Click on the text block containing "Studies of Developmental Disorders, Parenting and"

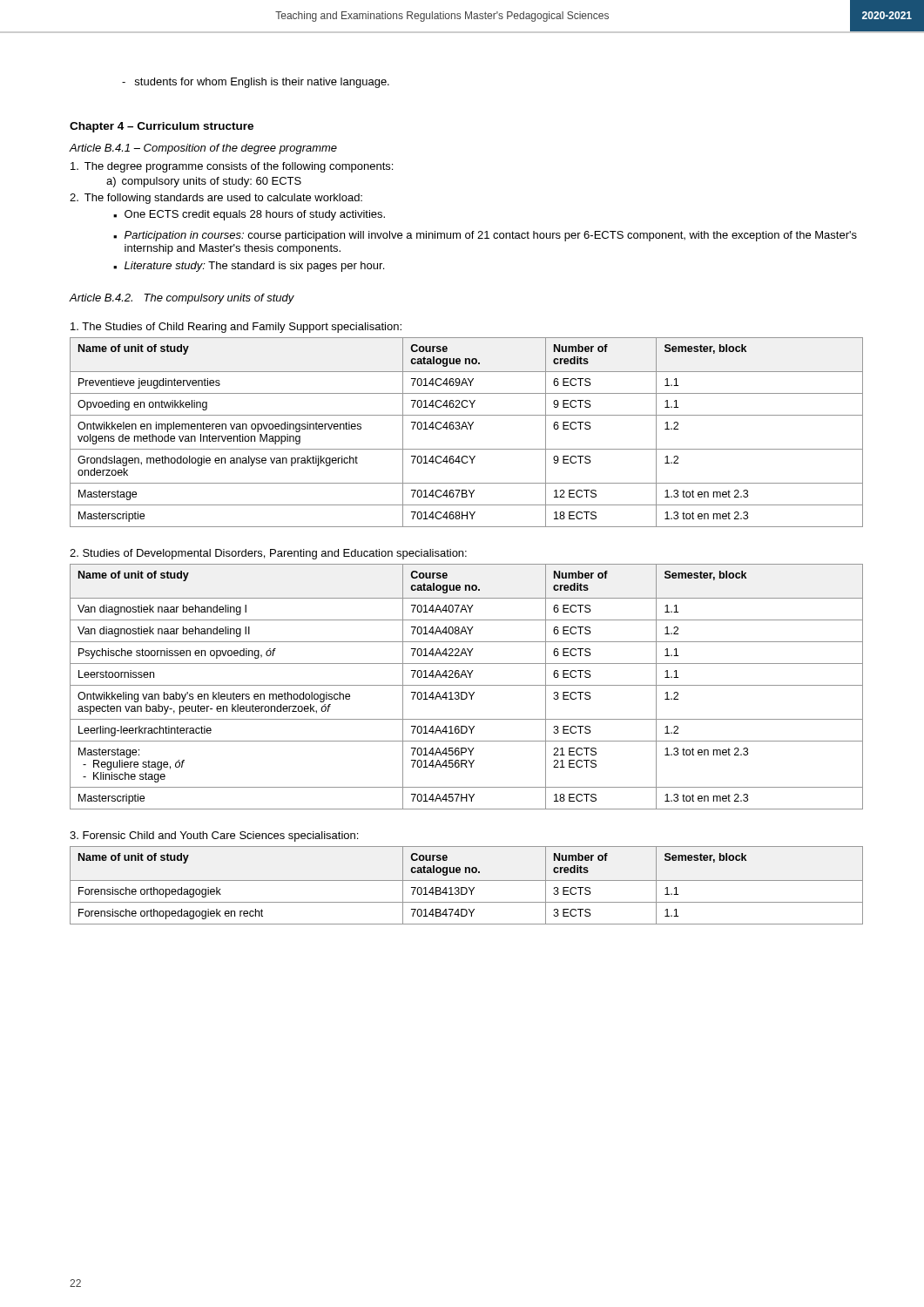point(269,553)
